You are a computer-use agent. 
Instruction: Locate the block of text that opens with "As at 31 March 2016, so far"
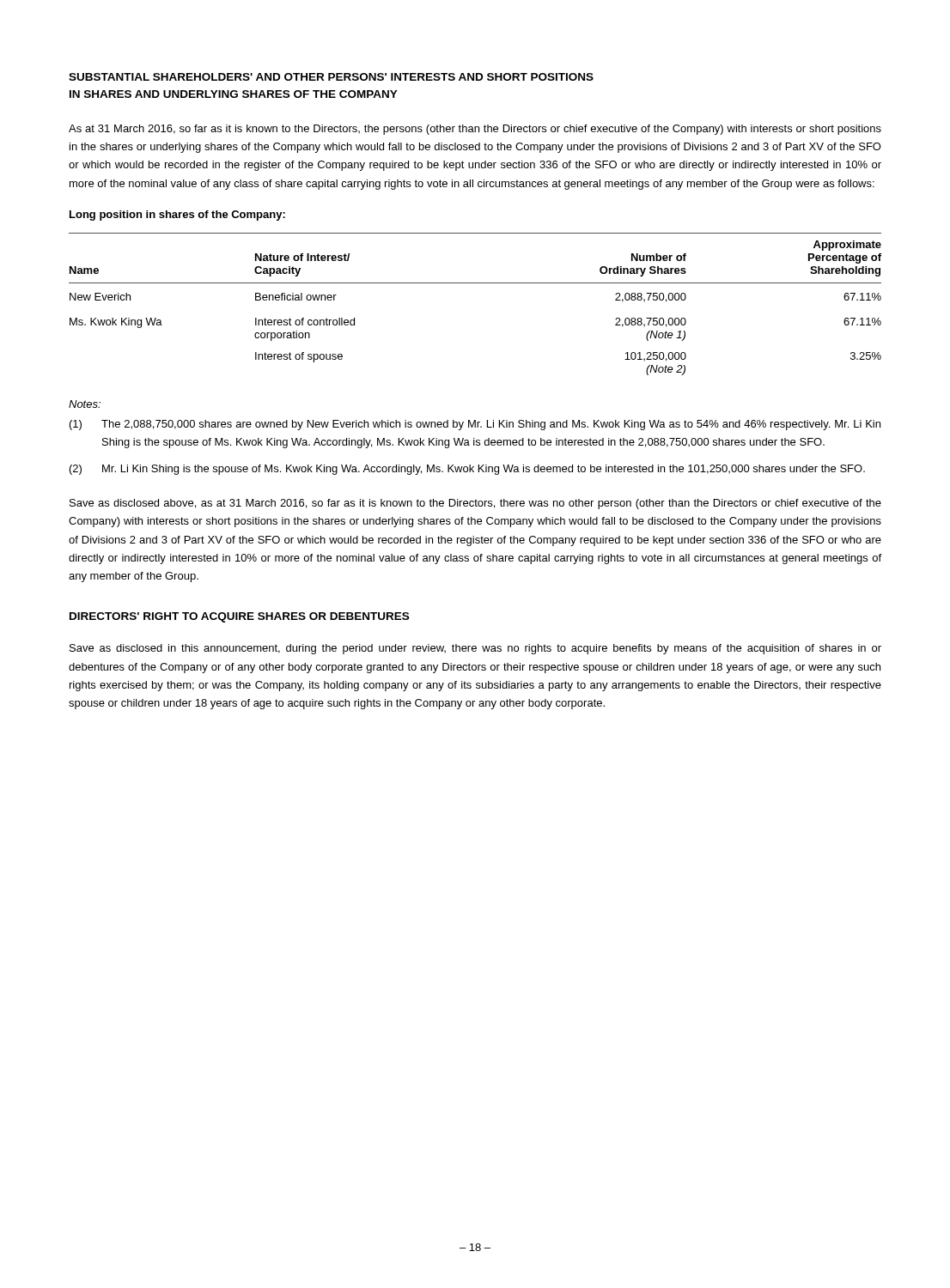point(475,156)
